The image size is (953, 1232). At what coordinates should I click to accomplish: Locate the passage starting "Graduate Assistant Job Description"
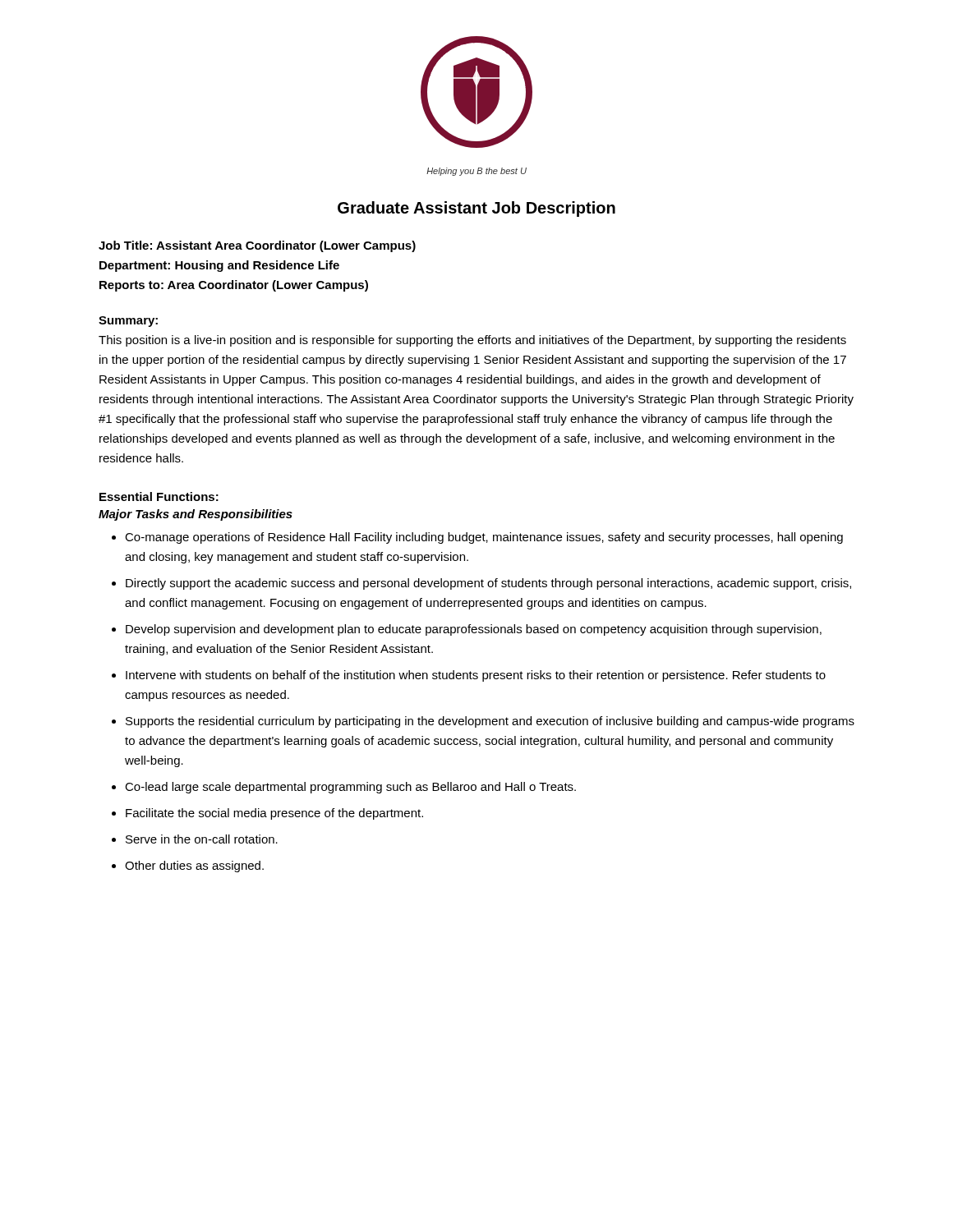coord(476,208)
